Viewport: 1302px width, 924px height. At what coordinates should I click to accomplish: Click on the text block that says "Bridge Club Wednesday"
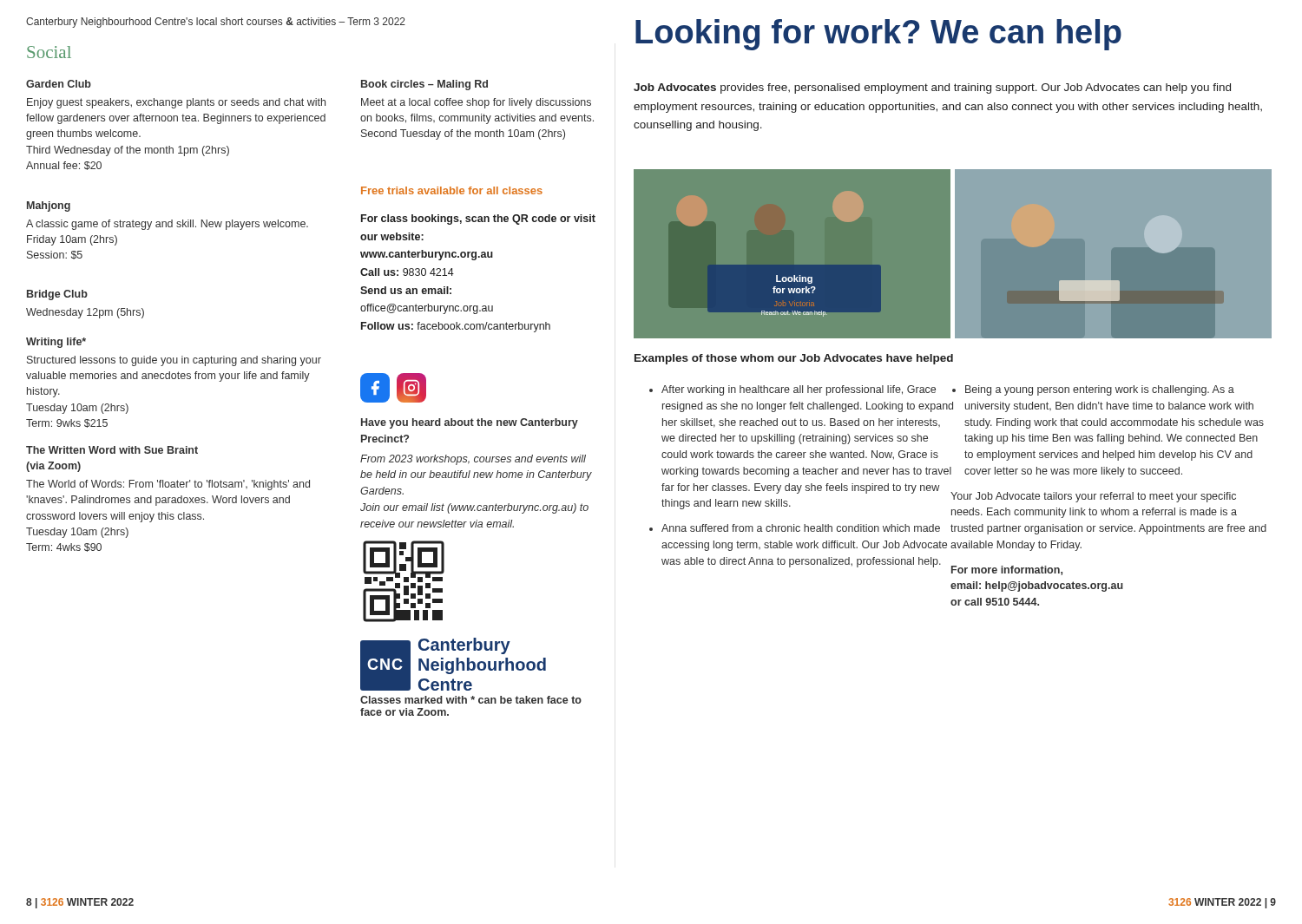pos(57,295)
